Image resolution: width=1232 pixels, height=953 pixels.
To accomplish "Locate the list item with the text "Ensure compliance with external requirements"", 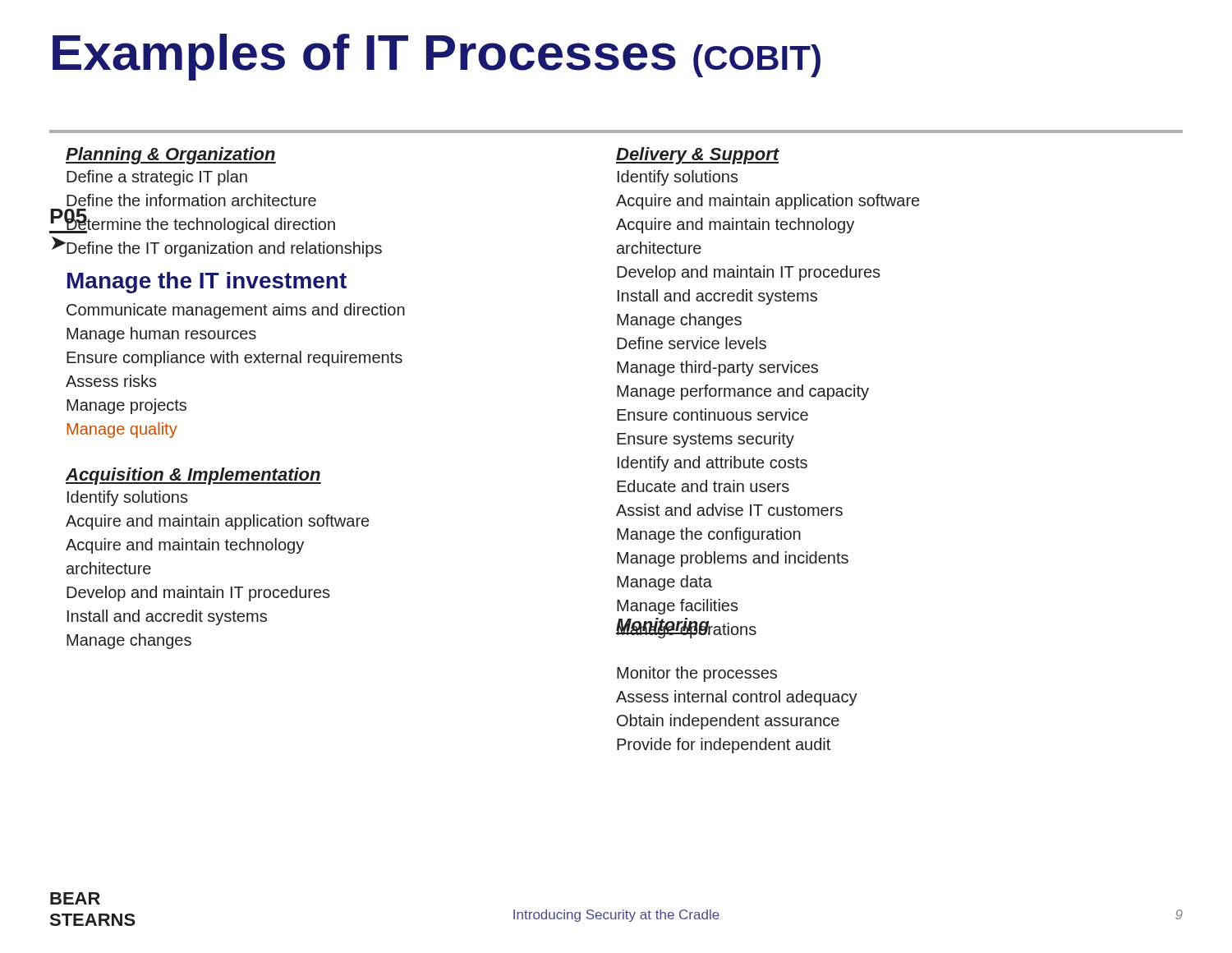I will point(234,357).
